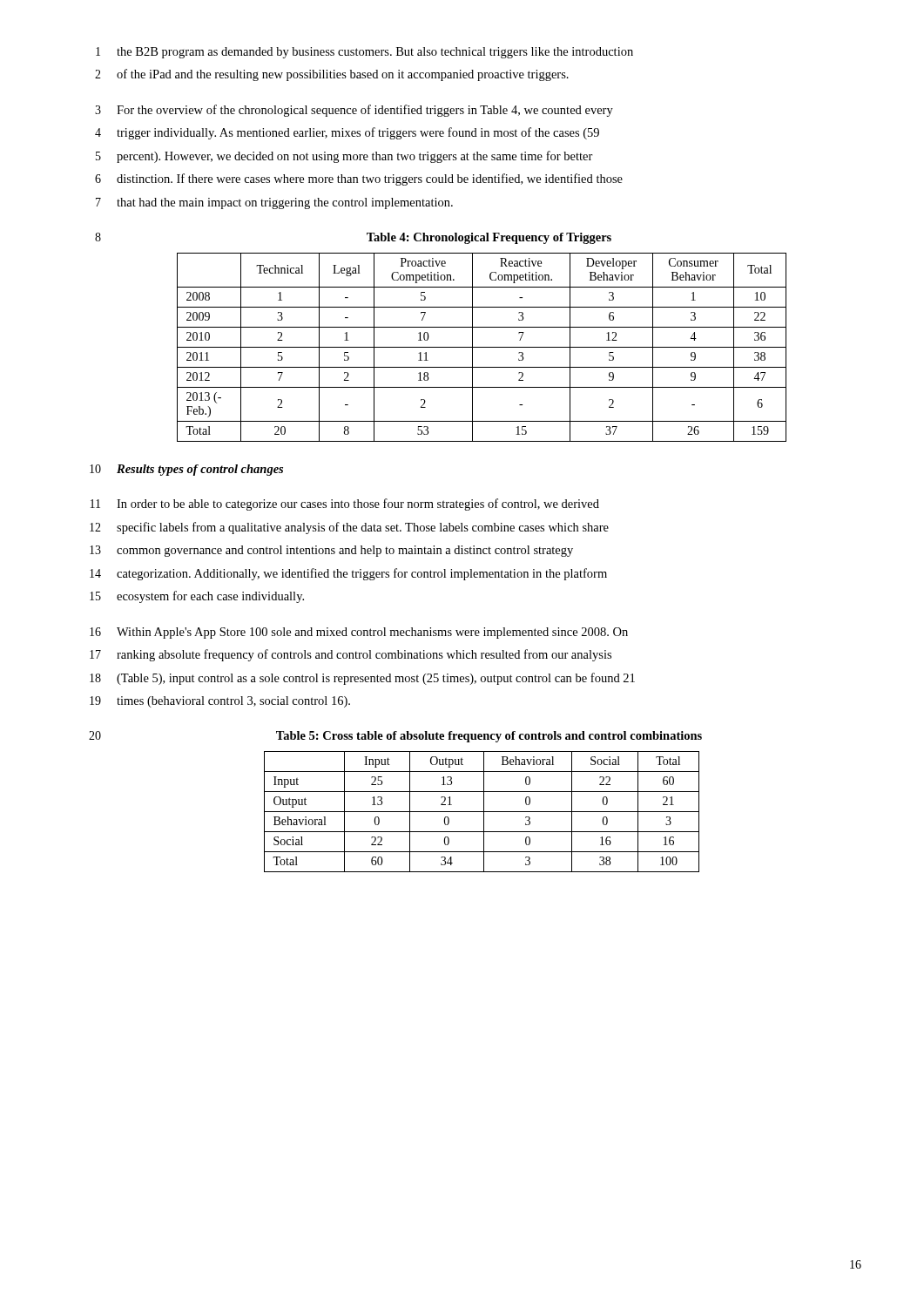This screenshot has width=924, height=1307.
Task: Find the list item that reads "11 In order to be able"
Action: (x=465, y=504)
